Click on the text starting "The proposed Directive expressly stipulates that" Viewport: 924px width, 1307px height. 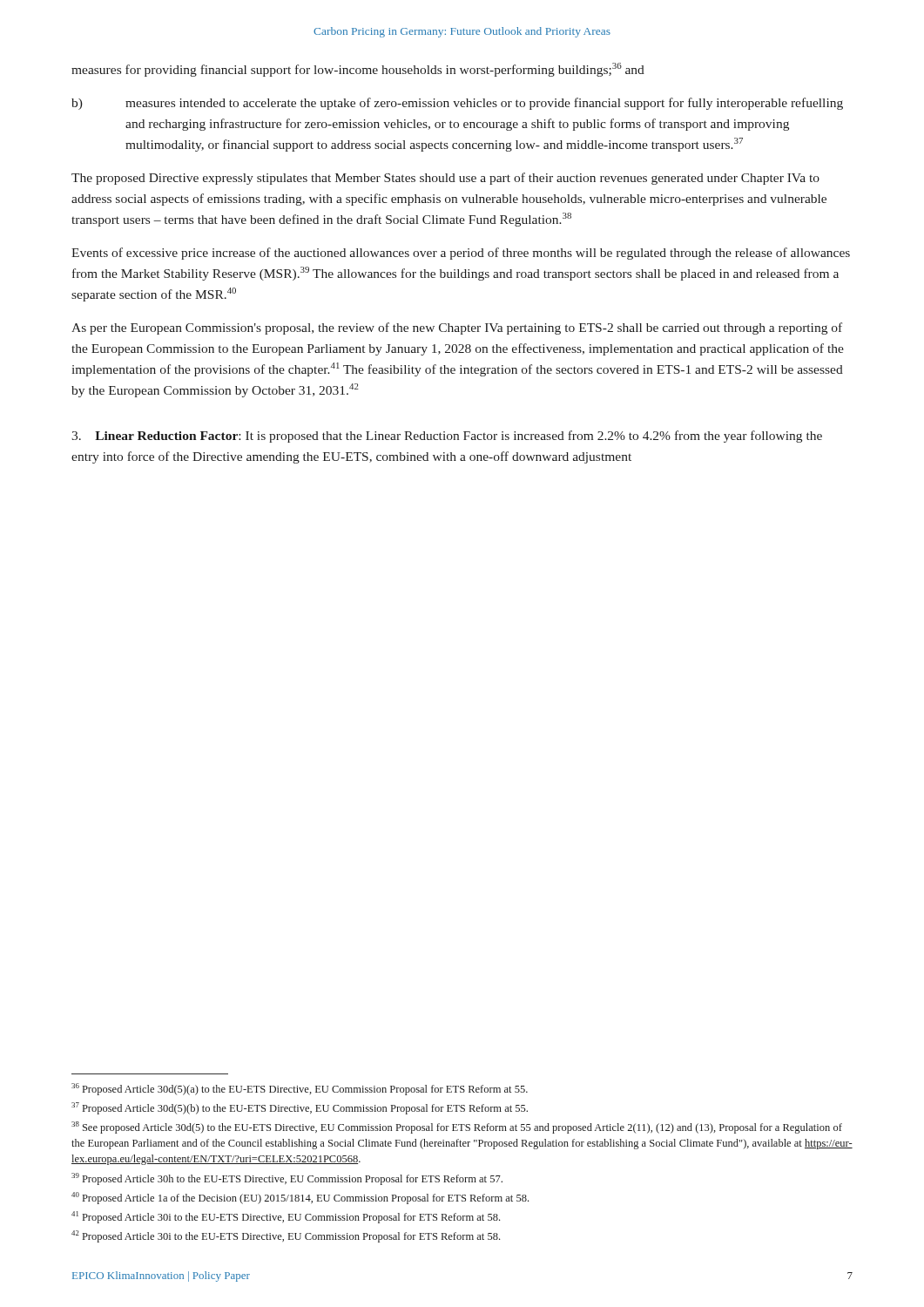tap(449, 198)
